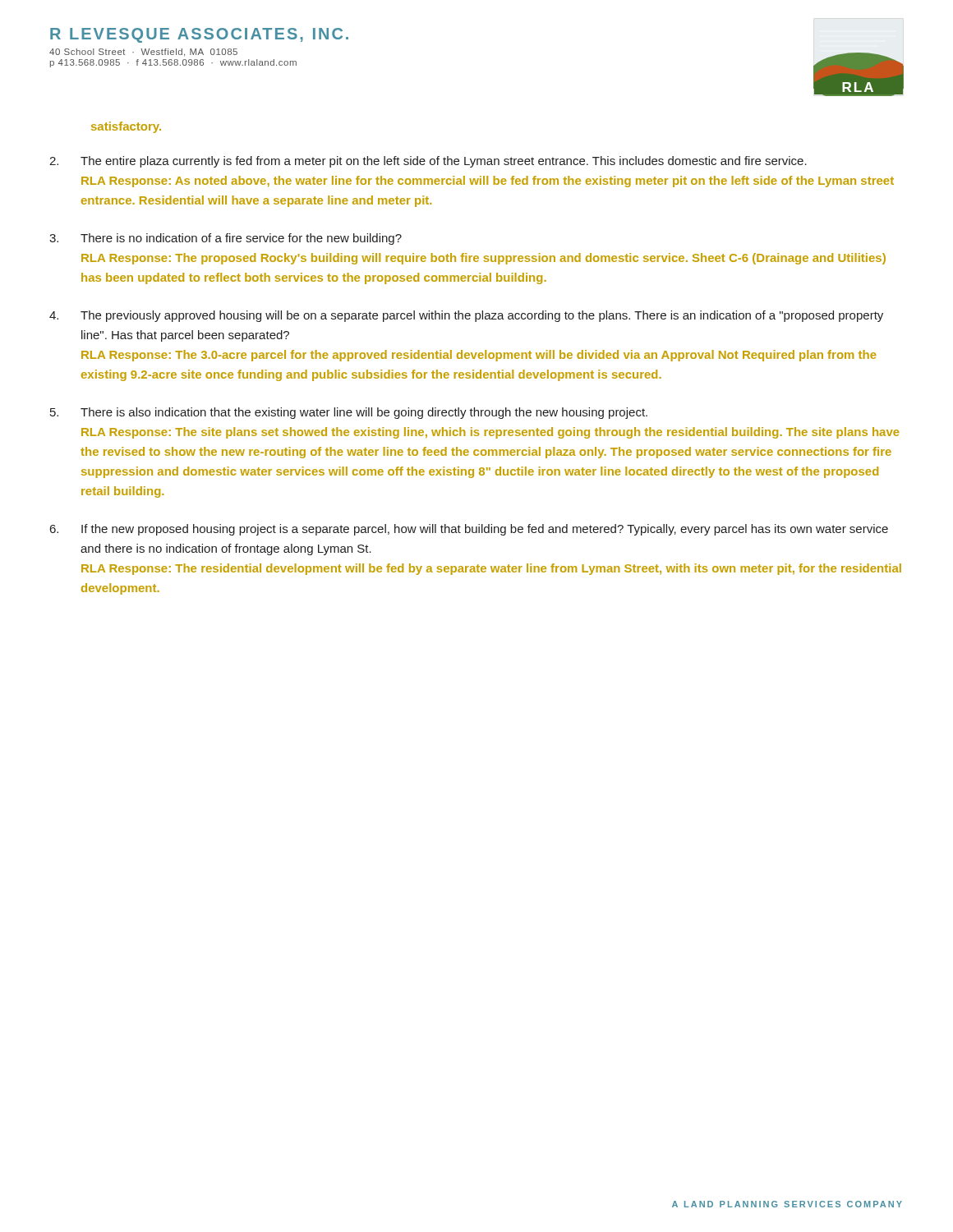
Task: Point to the text starting "2. The entire plaza currently is fed from"
Action: pyautogui.click(x=476, y=181)
